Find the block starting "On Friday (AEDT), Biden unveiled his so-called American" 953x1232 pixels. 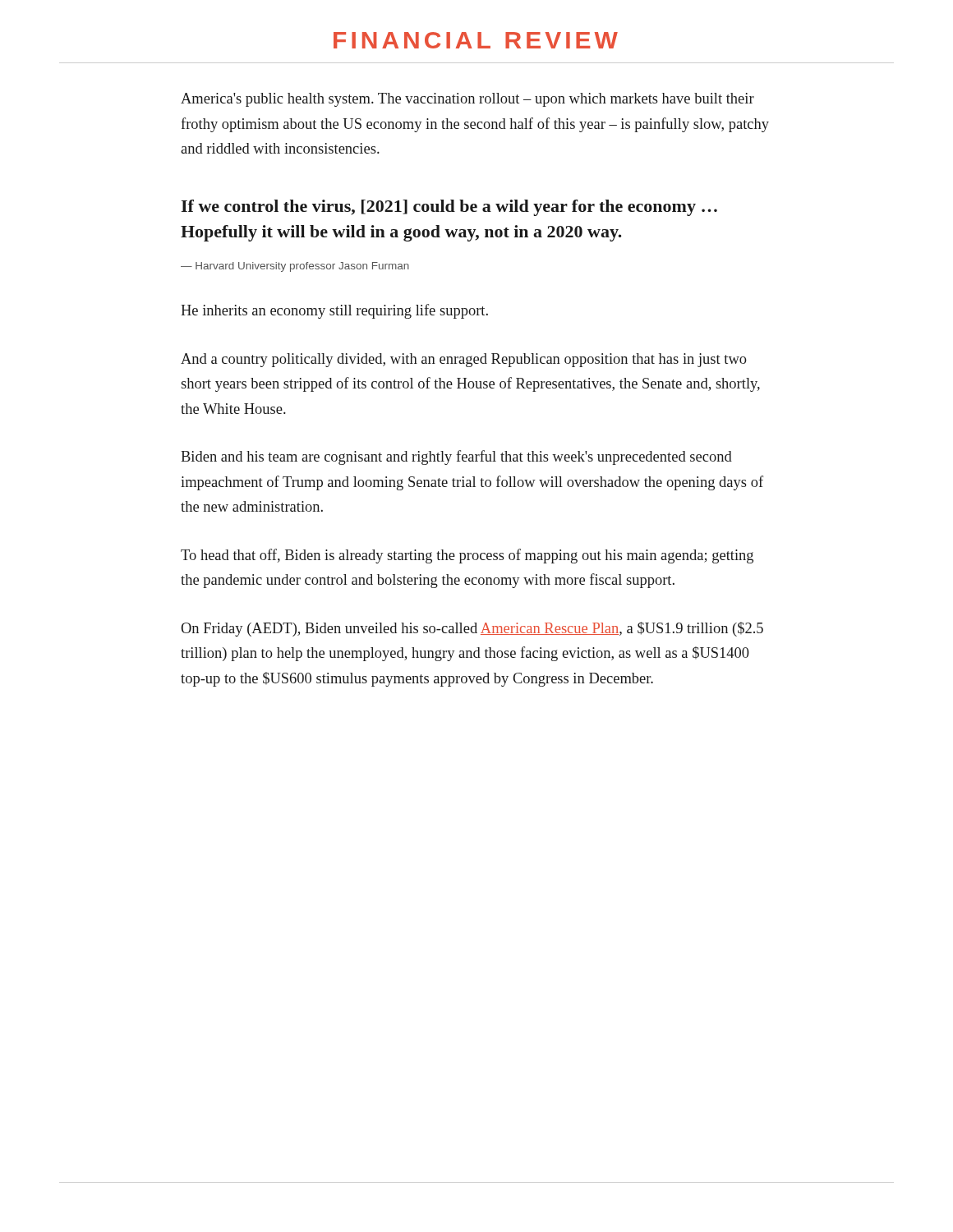click(x=472, y=653)
